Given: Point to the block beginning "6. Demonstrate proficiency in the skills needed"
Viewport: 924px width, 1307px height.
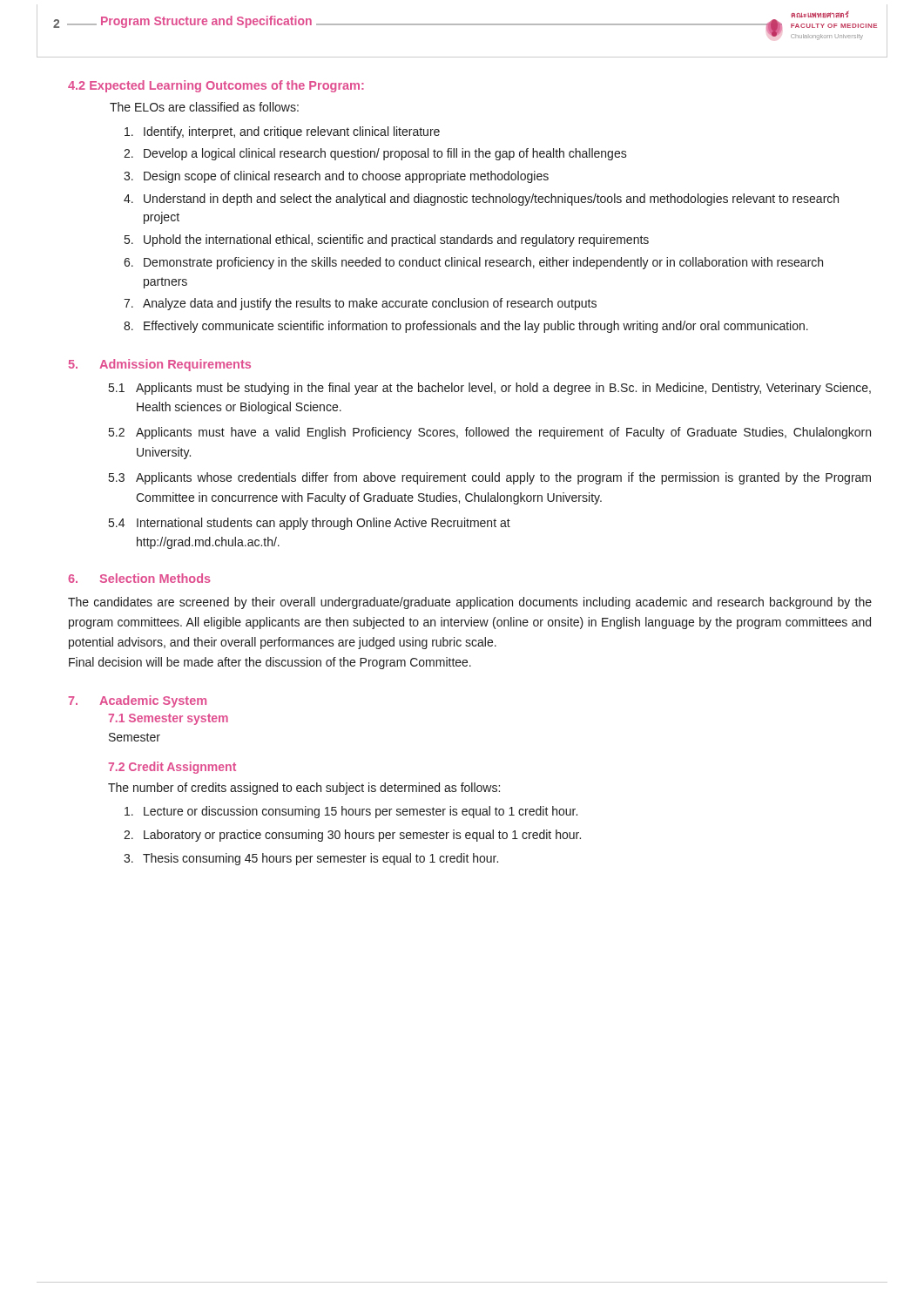Looking at the screenshot, I should click(x=498, y=272).
